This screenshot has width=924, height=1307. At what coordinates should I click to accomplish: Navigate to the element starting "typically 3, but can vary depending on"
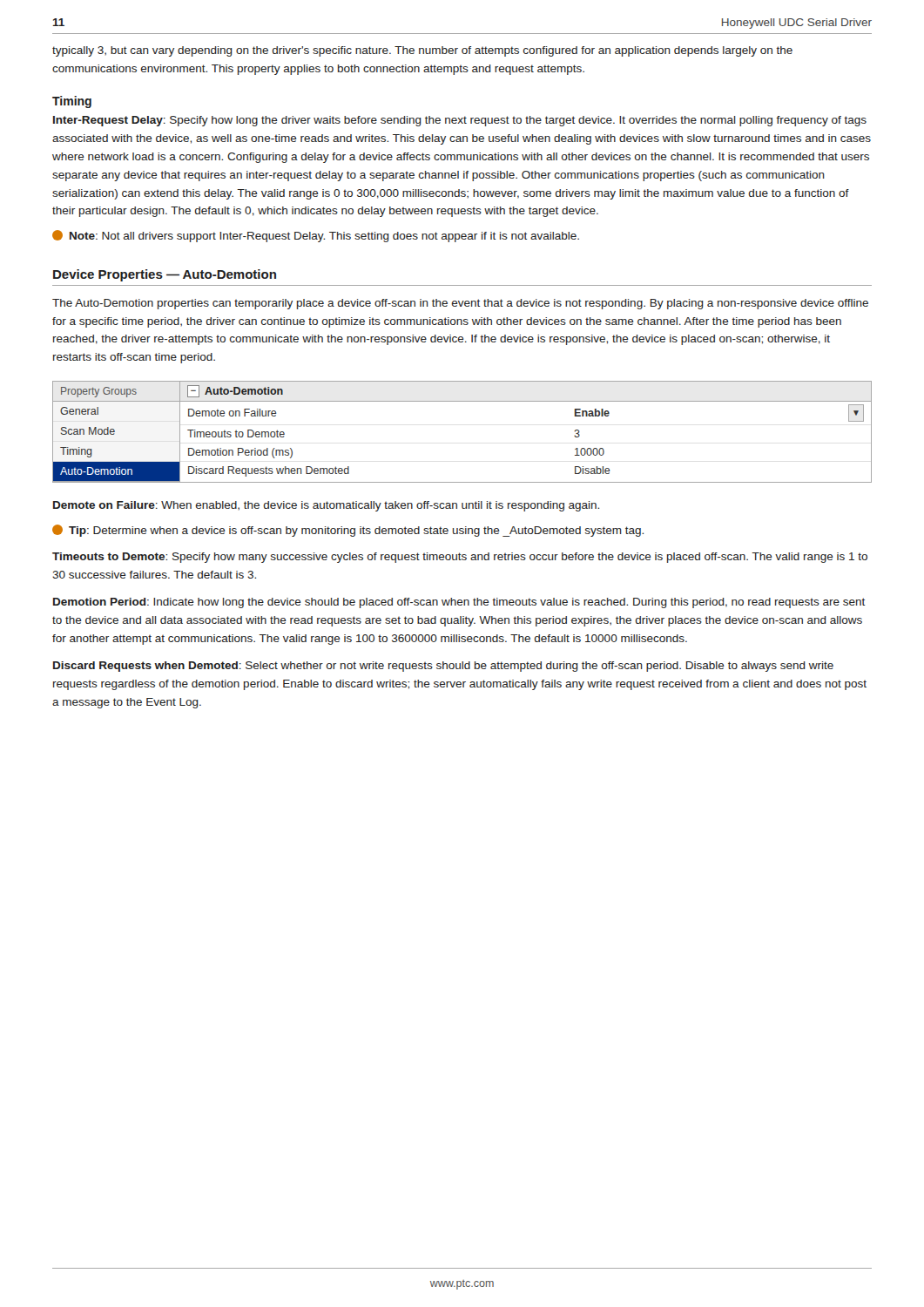tap(462, 60)
